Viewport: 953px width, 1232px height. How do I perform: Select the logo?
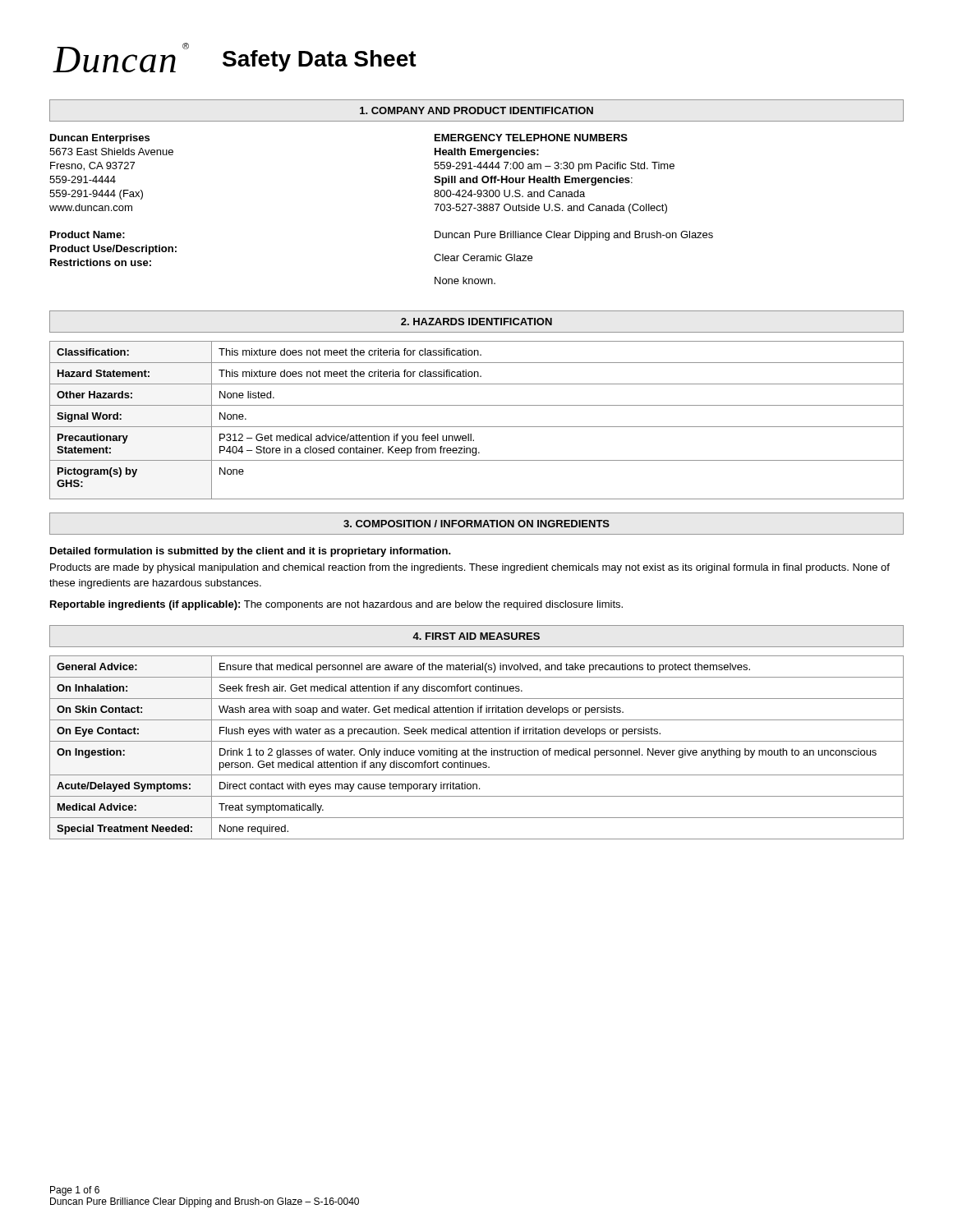coord(123,59)
